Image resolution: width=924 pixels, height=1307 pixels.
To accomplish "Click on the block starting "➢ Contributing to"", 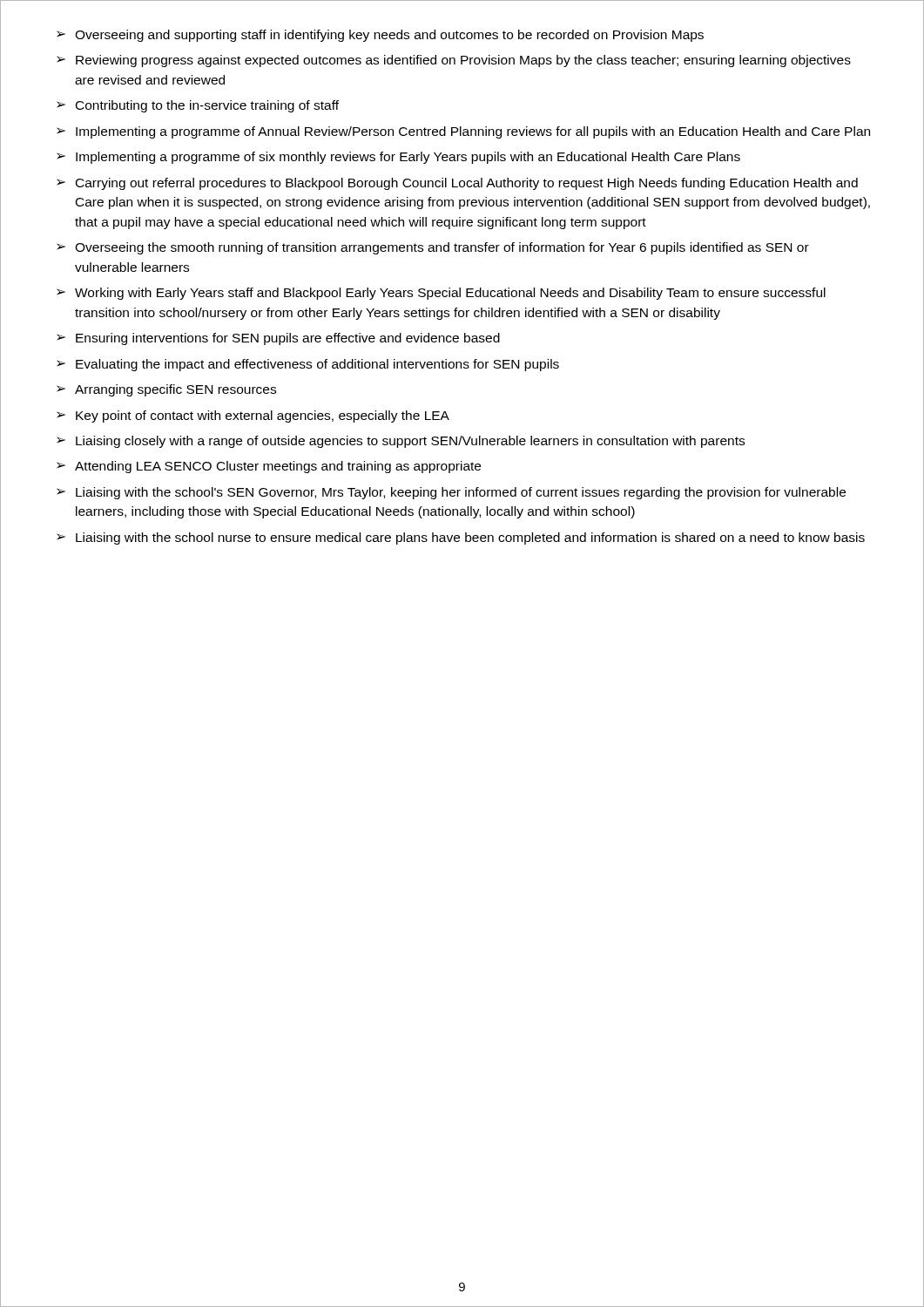I will click(x=198, y=106).
